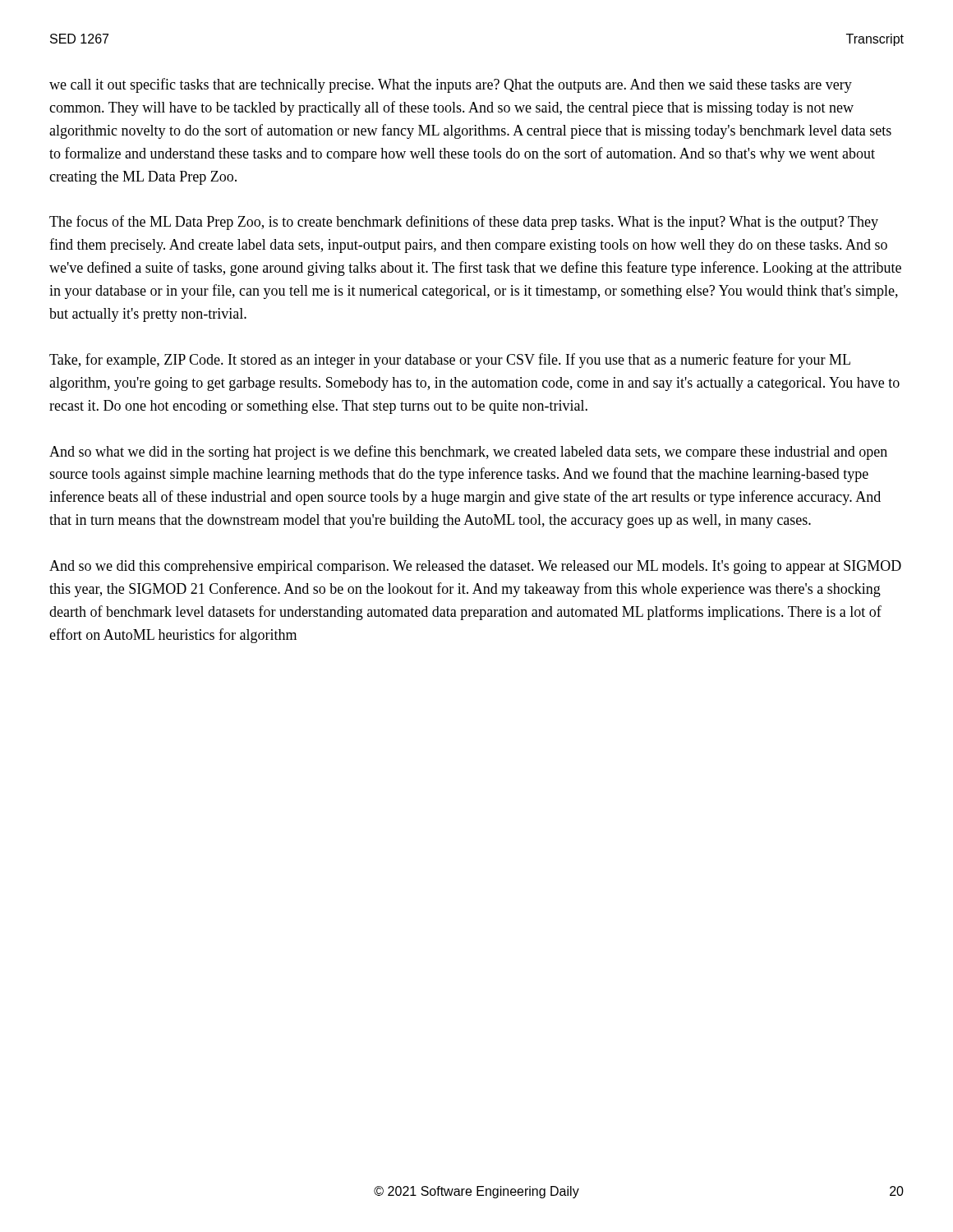Screen dimensions: 1232x953
Task: Navigate to the text starting "The focus of the ML Data"
Action: (475, 268)
